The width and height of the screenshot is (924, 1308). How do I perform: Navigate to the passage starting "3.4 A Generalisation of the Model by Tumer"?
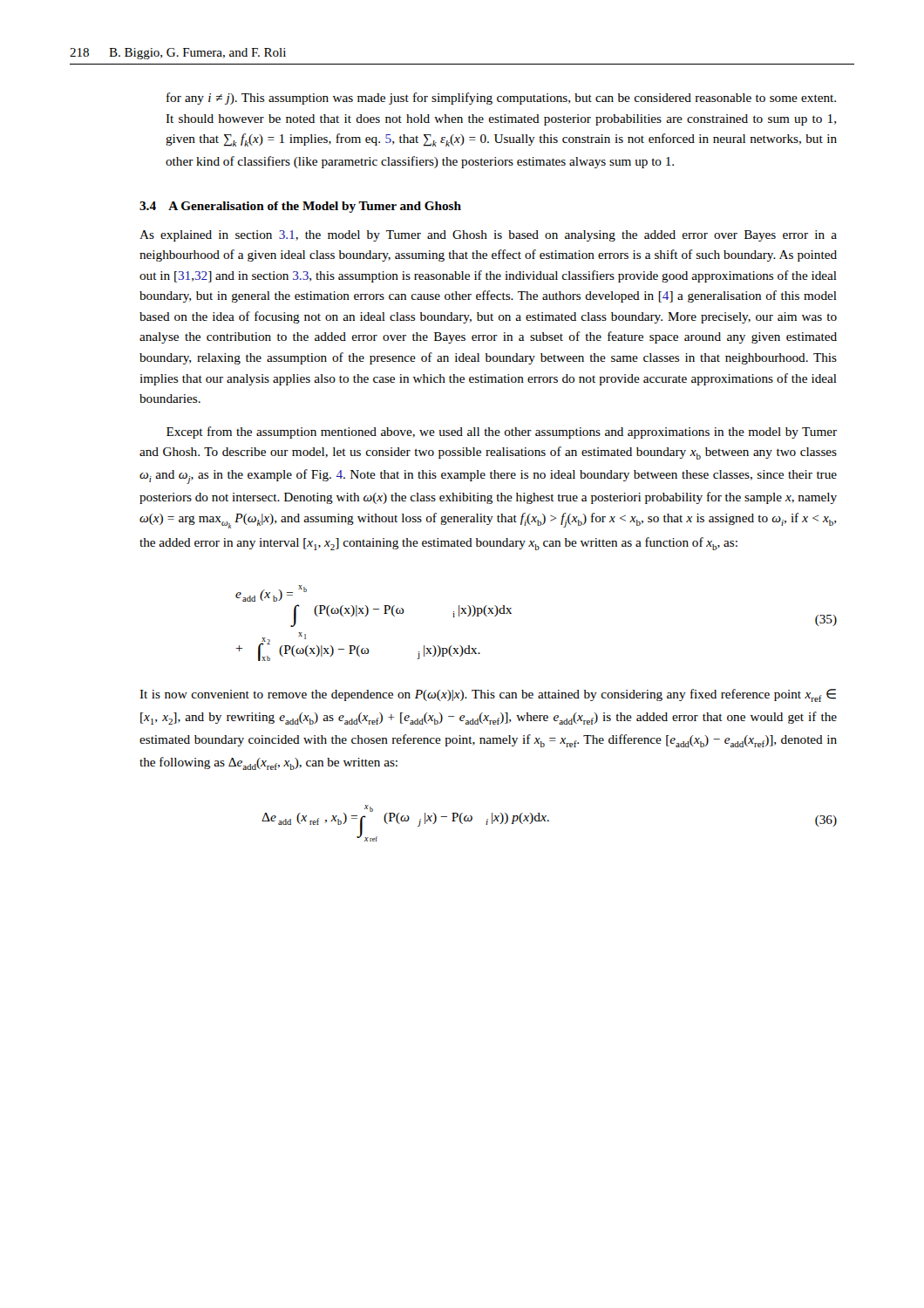[300, 205]
